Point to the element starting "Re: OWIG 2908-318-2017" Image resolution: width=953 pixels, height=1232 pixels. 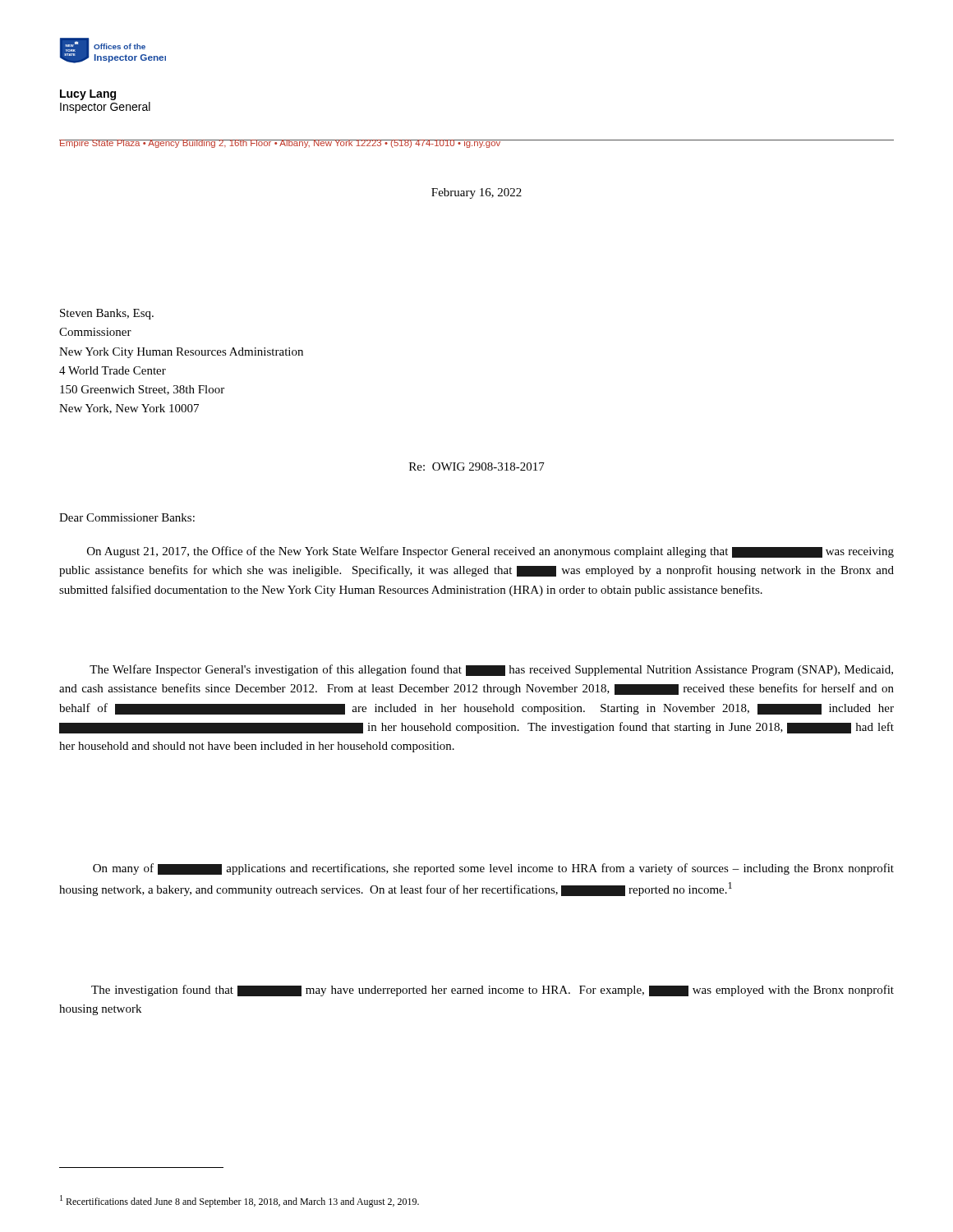476,466
